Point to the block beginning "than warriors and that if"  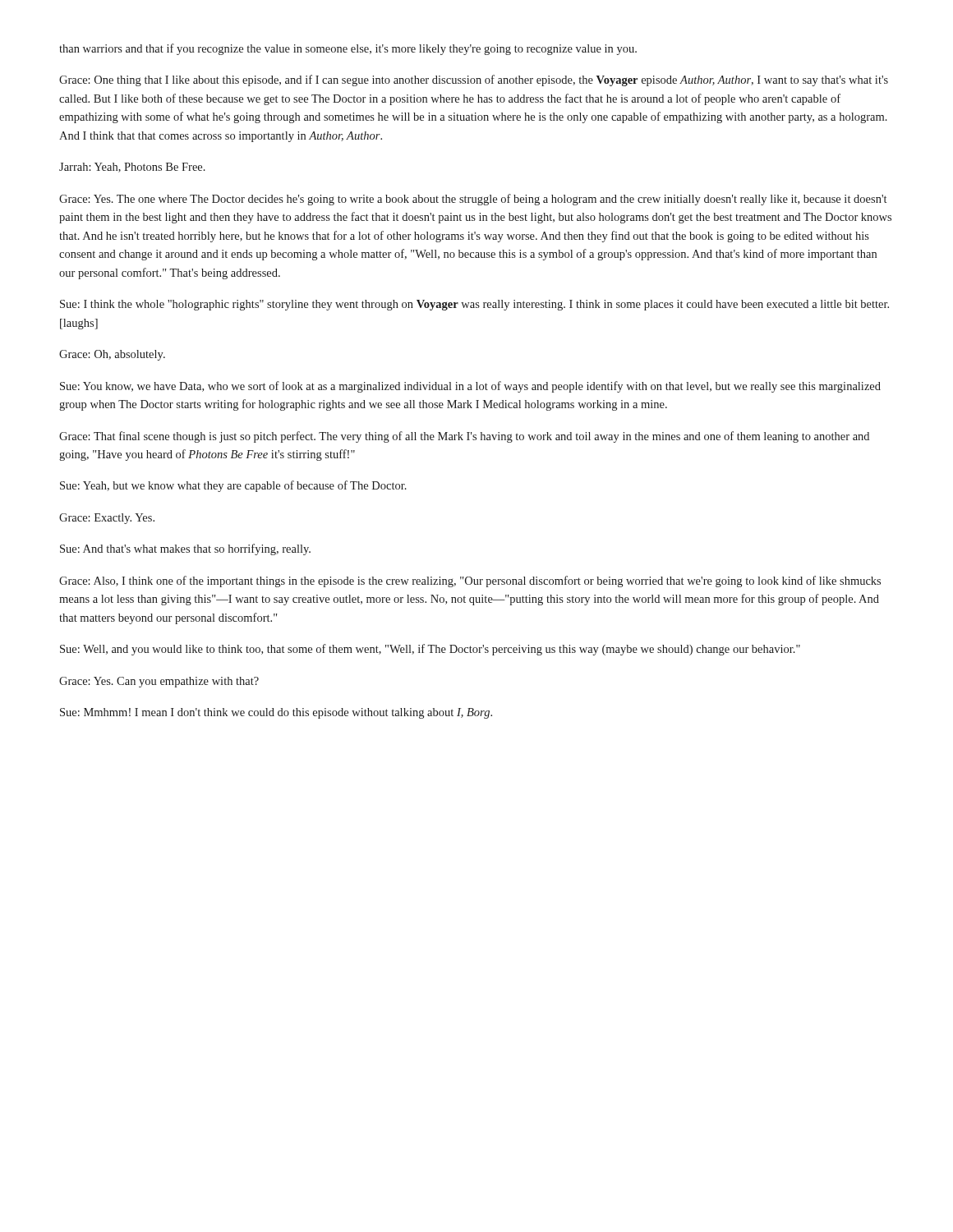click(x=348, y=48)
